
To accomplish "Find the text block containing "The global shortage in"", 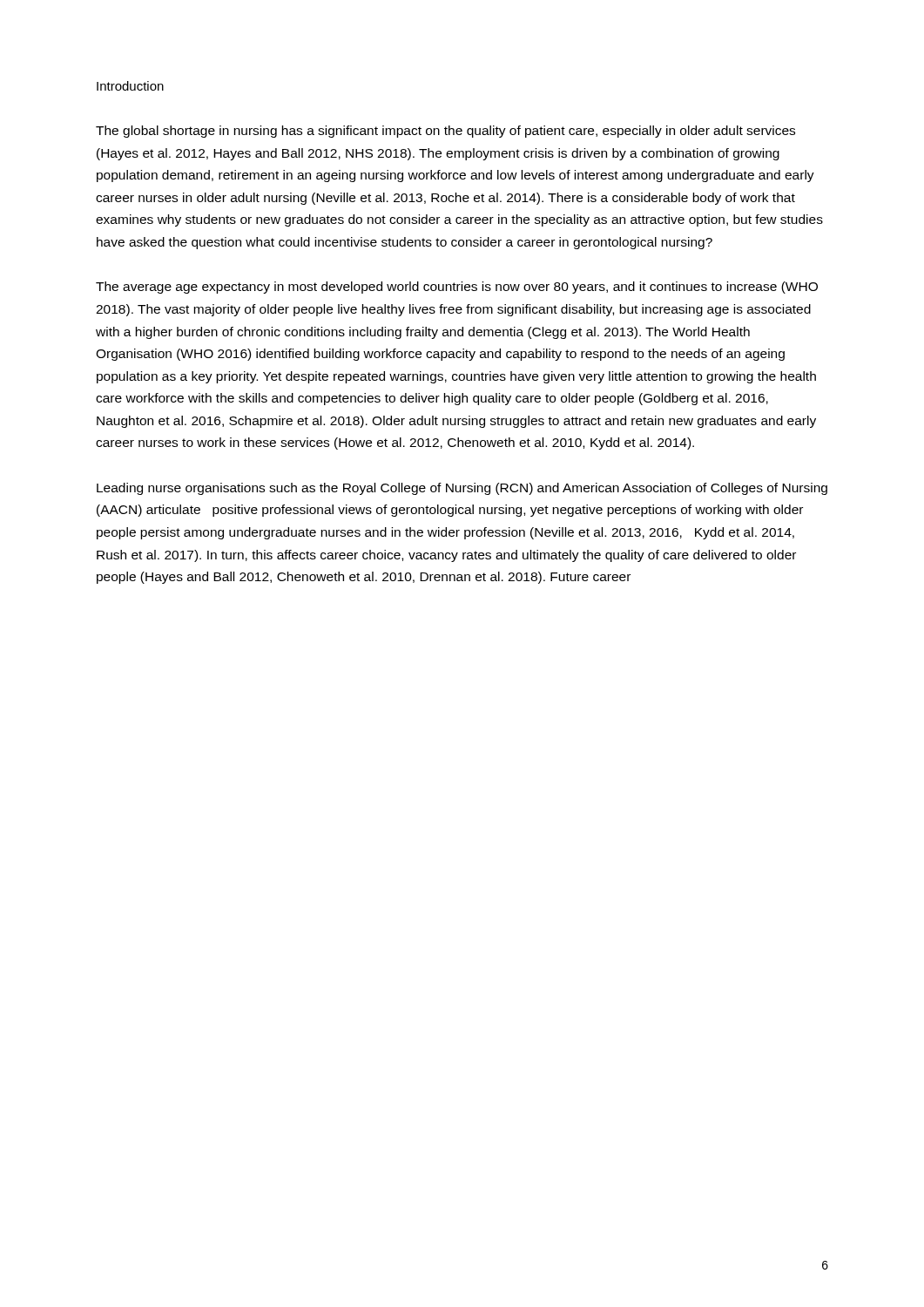I will [459, 186].
